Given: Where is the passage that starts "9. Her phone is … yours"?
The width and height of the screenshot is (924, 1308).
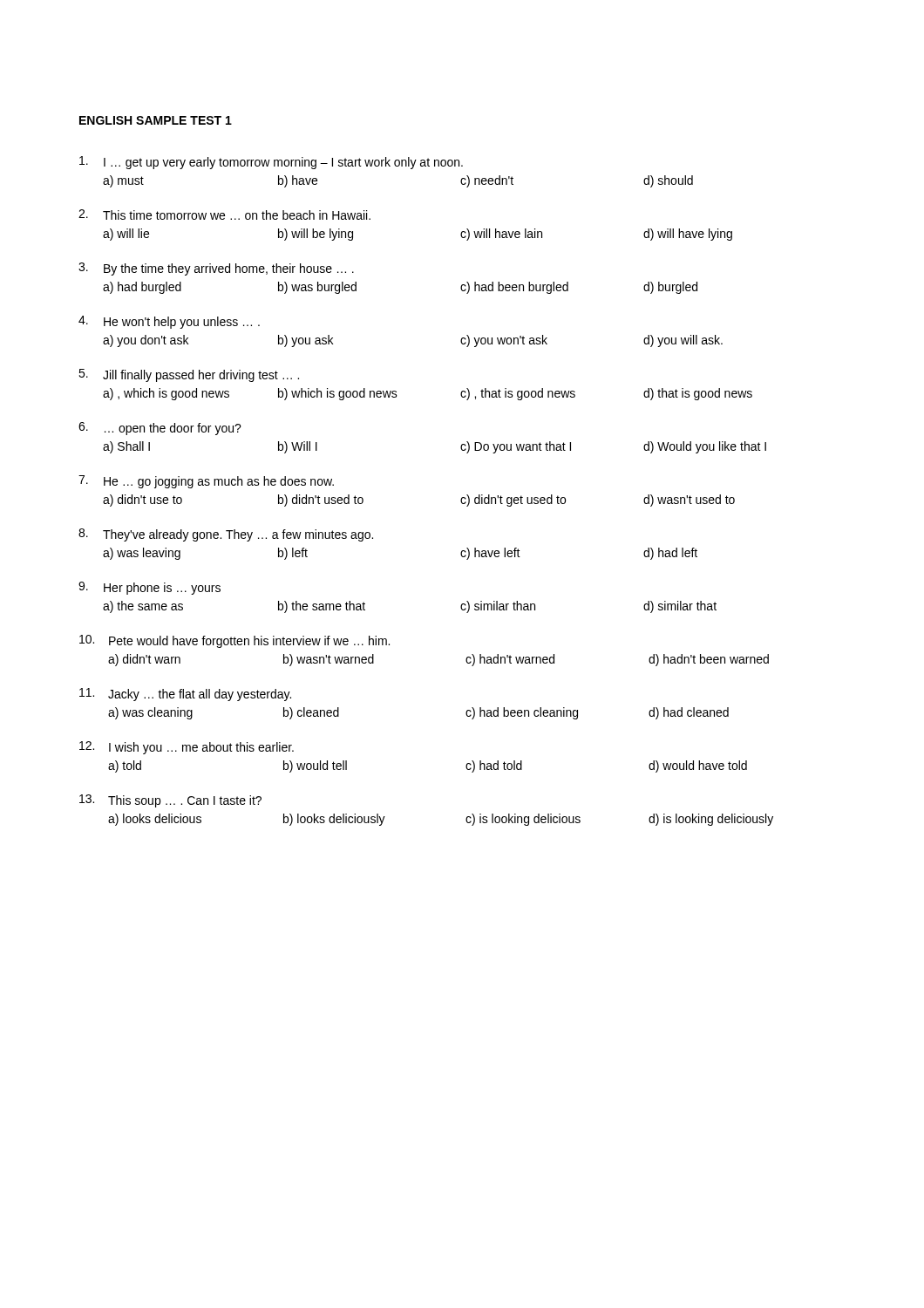Looking at the screenshot, I should [x=471, y=596].
